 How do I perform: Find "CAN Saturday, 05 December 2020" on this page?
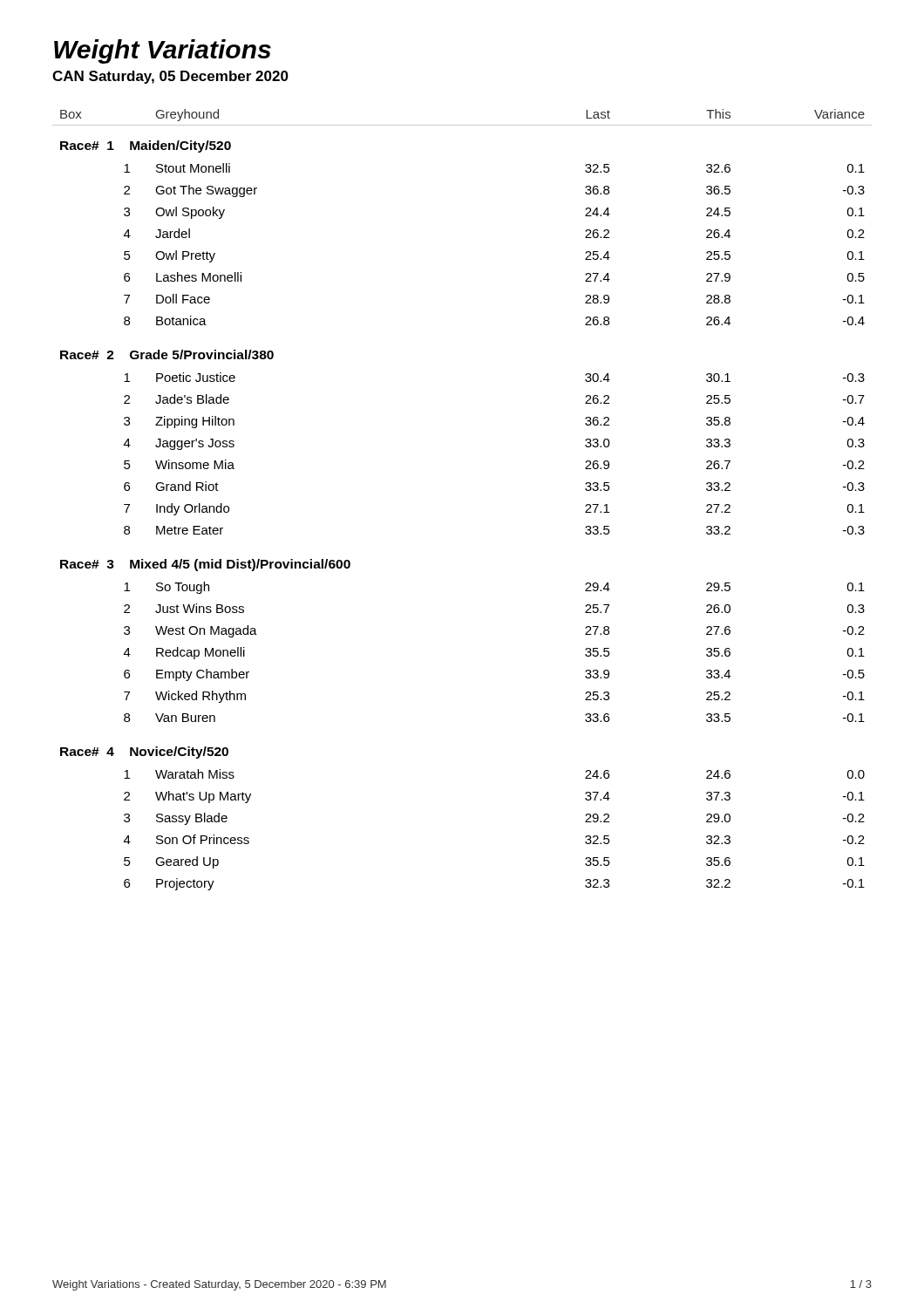point(170,76)
